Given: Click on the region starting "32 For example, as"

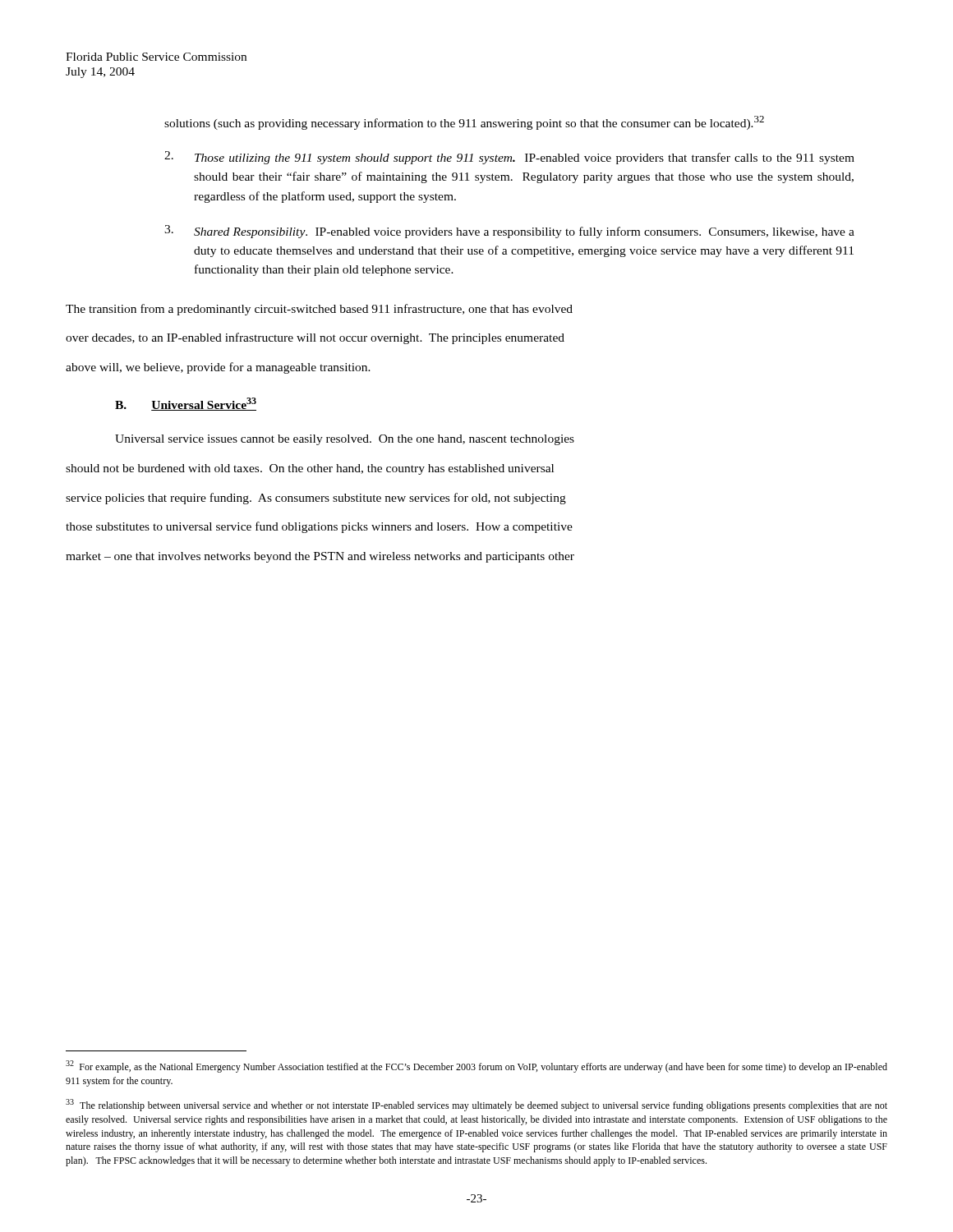Looking at the screenshot, I should click(x=476, y=1073).
